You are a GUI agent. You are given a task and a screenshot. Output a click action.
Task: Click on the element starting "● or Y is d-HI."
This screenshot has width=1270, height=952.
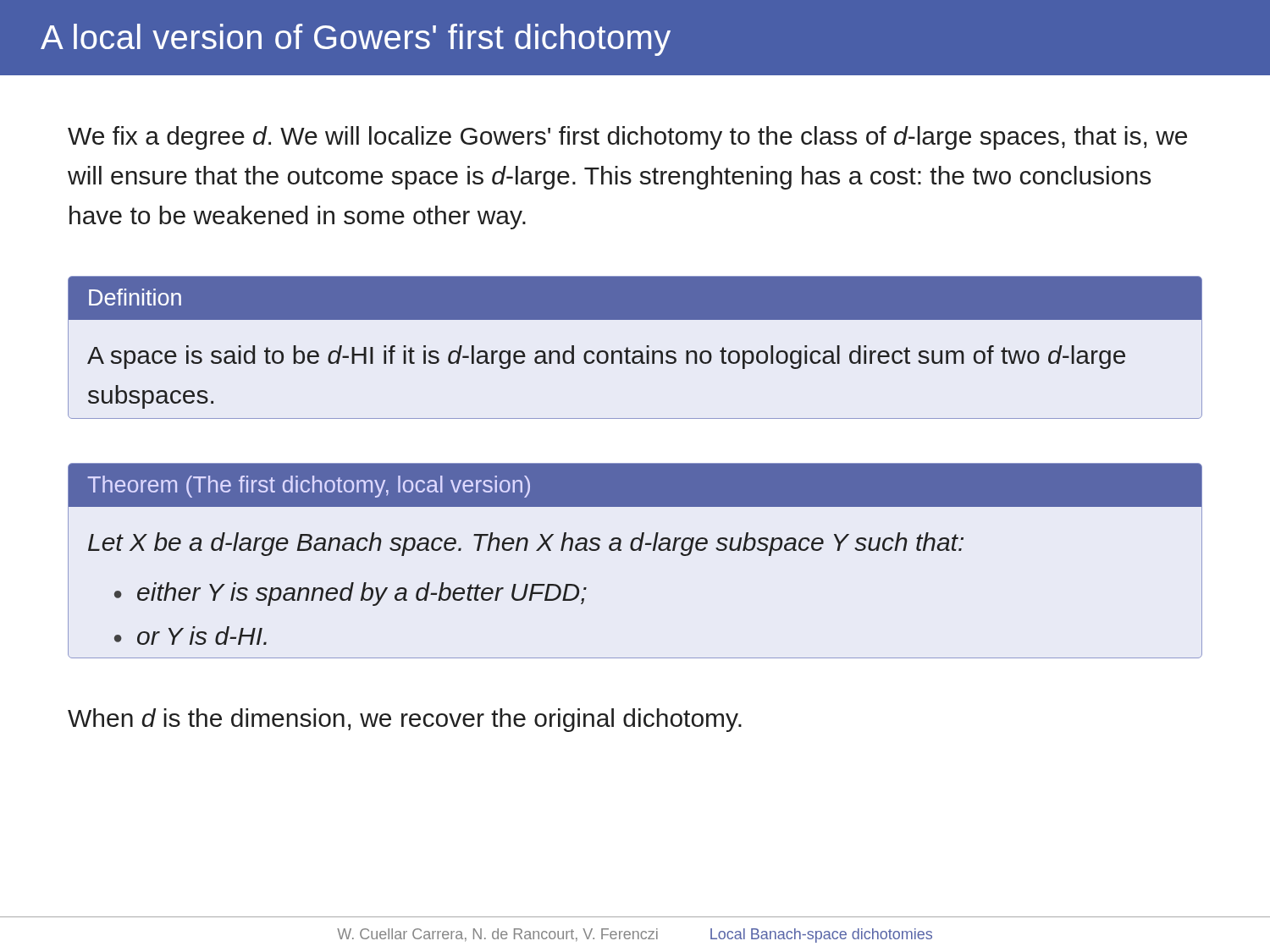point(191,637)
